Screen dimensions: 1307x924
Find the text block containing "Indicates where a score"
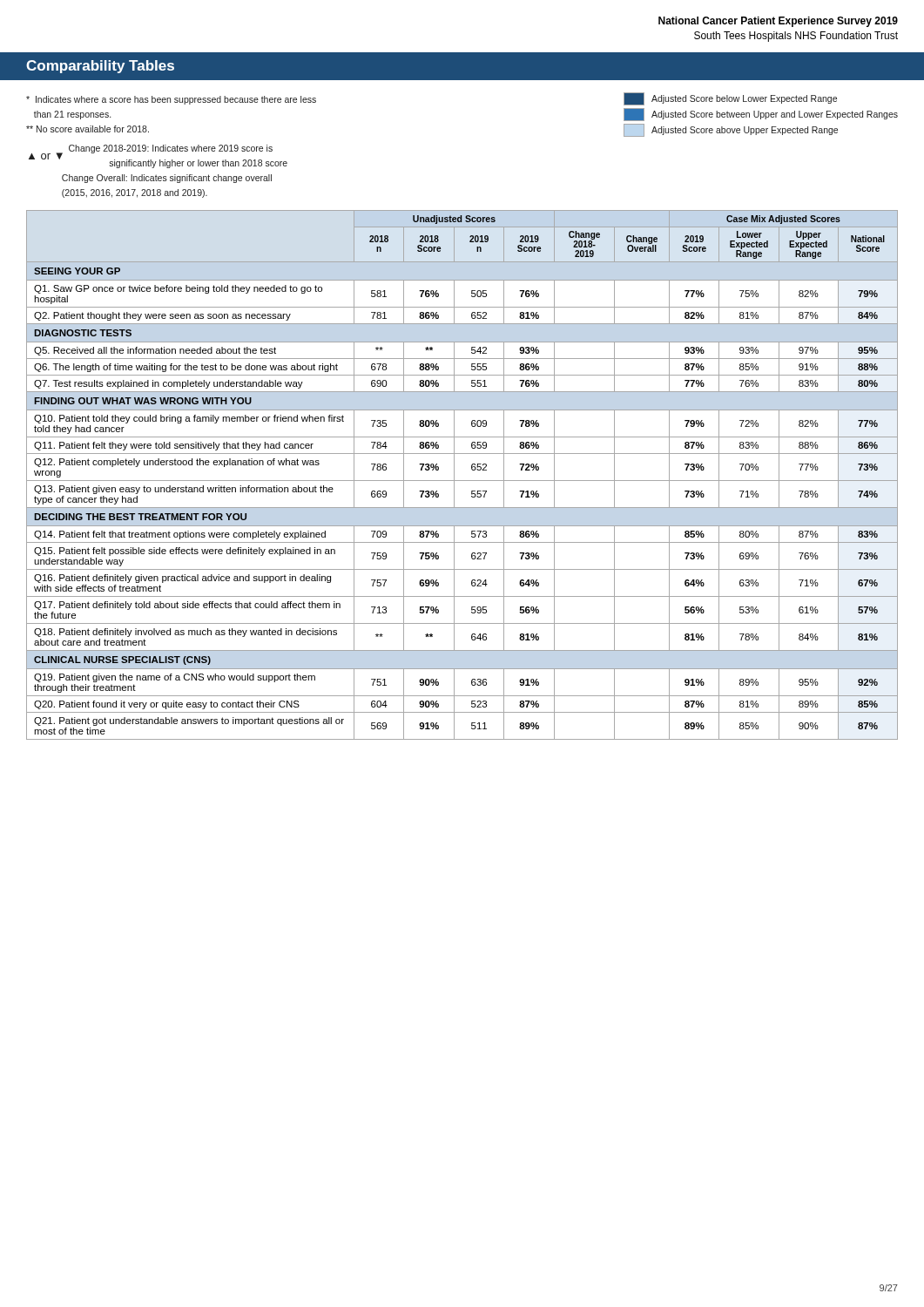[171, 146]
